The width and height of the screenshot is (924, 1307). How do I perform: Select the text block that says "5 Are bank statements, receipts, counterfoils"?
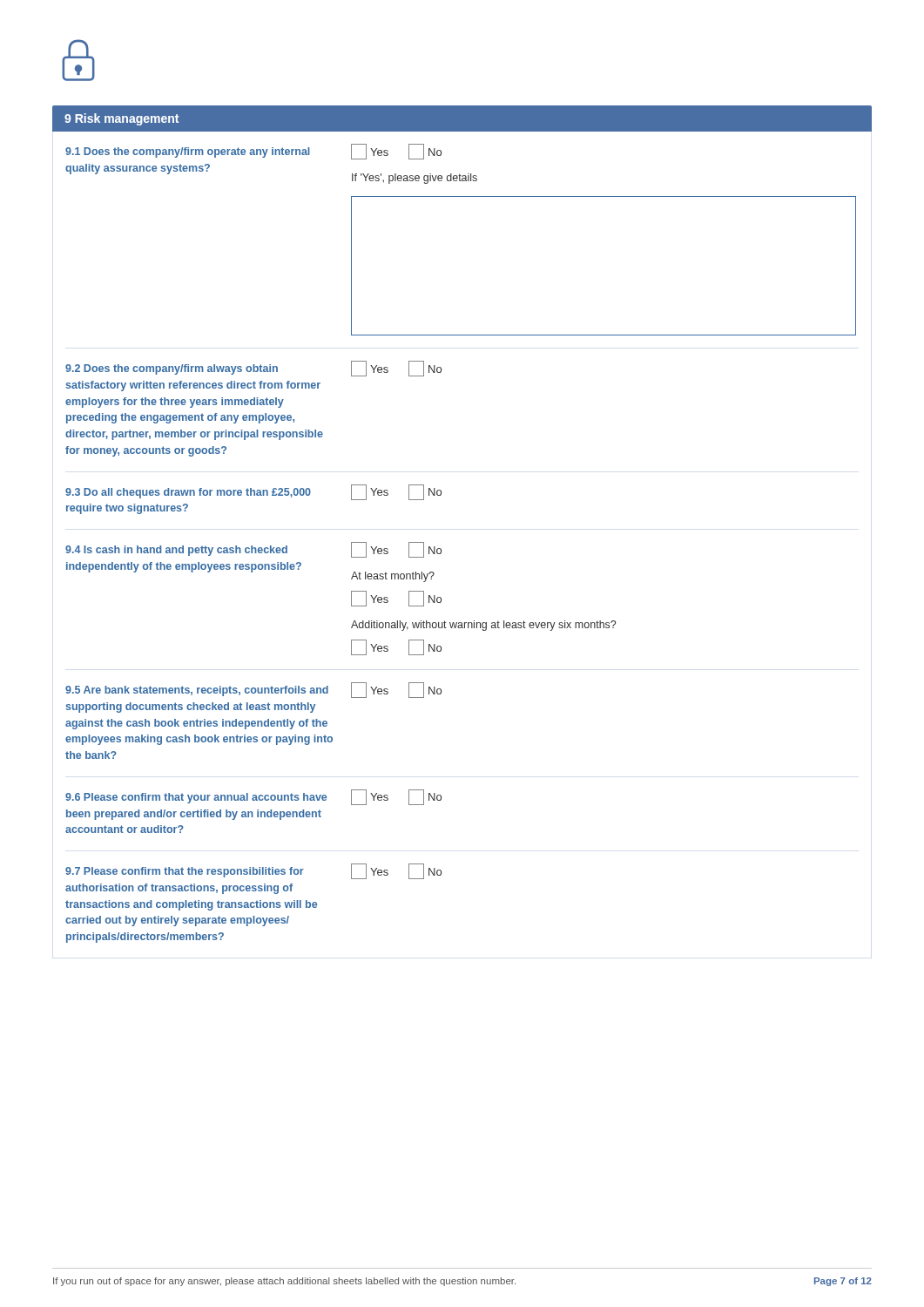point(199,723)
